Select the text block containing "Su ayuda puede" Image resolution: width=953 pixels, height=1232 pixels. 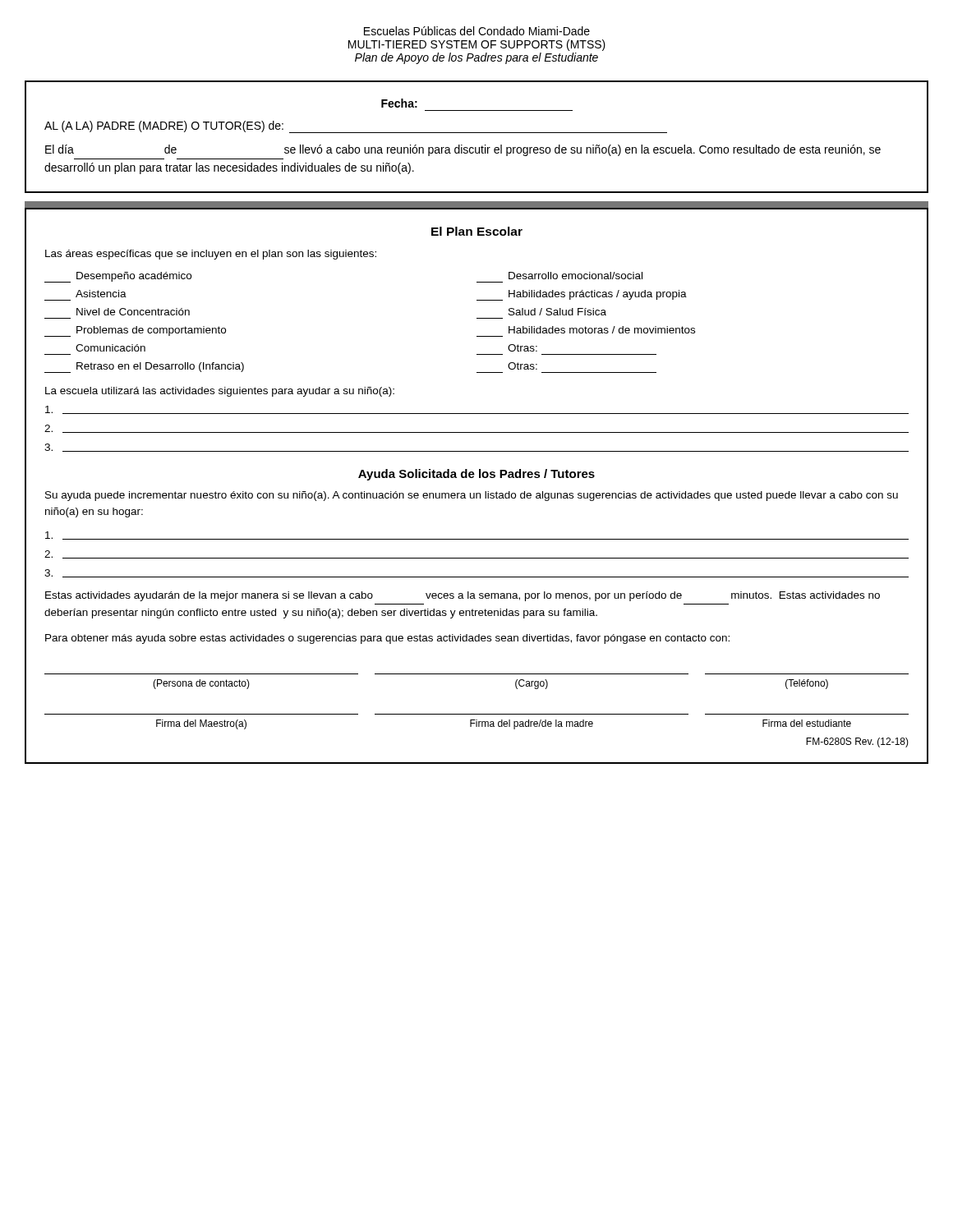(471, 503)
